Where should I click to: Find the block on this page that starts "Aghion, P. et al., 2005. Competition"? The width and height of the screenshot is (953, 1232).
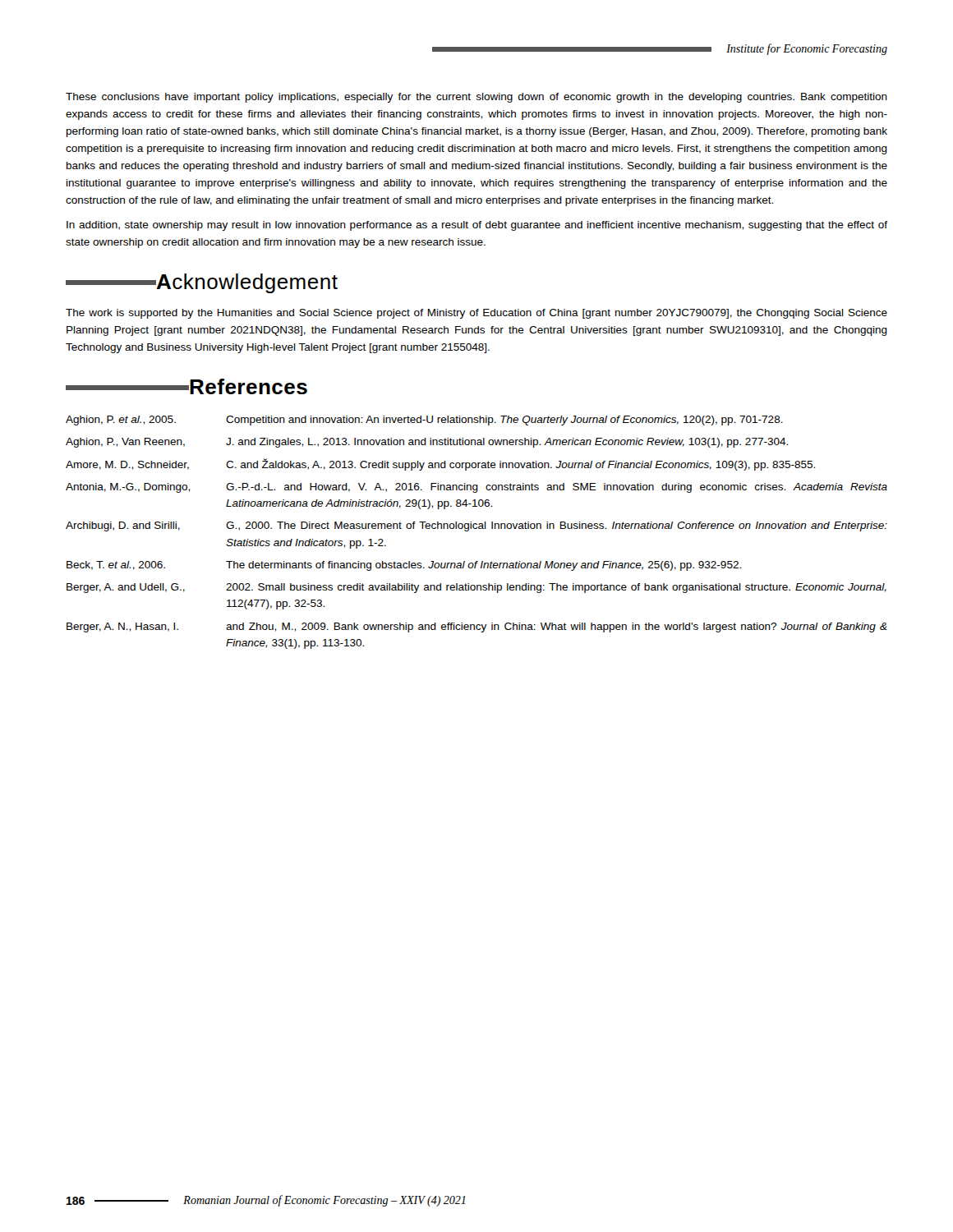[476, 420]
